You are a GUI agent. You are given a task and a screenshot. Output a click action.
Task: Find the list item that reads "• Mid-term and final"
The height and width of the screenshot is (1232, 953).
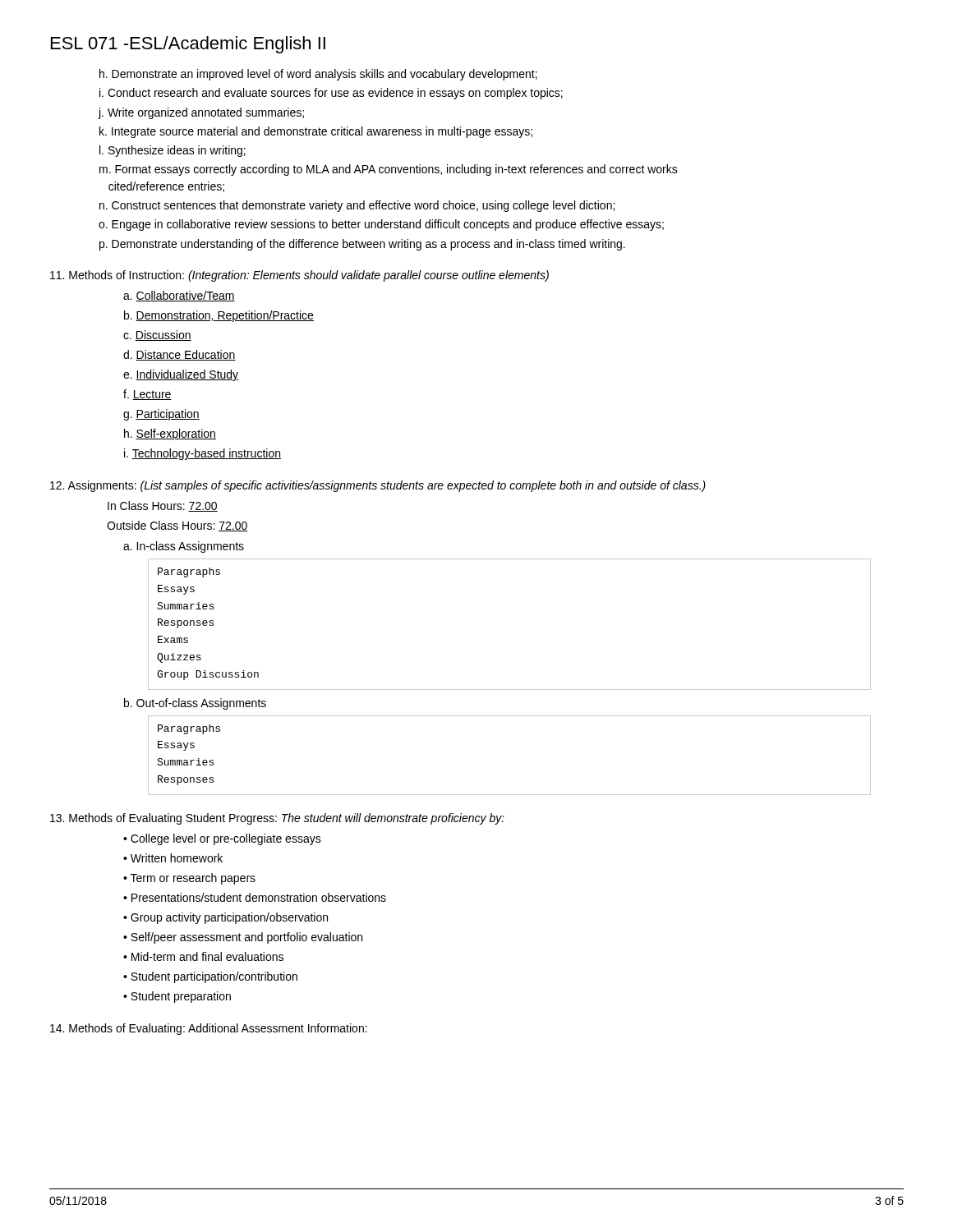[204, 957]
